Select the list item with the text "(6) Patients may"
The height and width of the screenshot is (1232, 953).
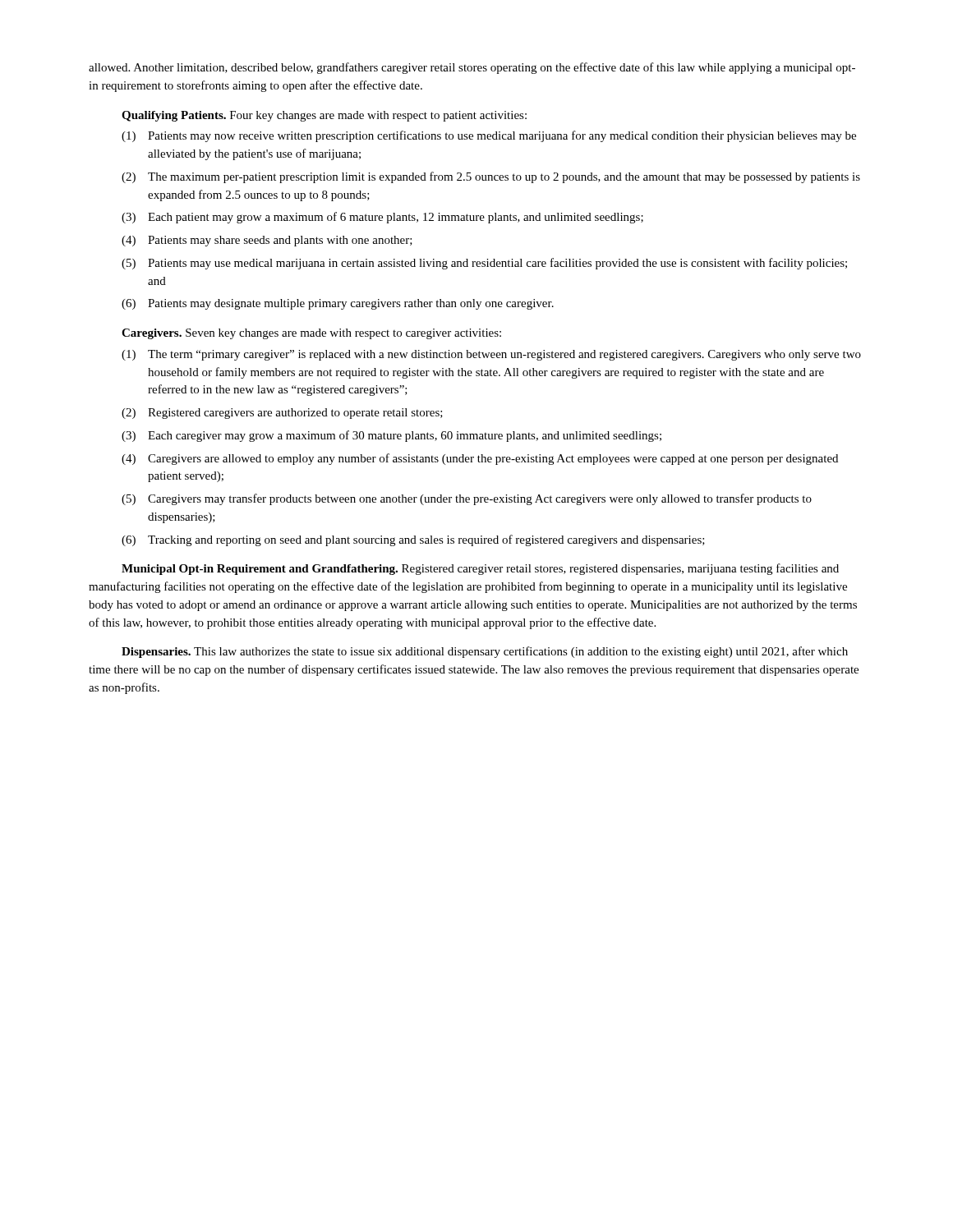[493, 304]
